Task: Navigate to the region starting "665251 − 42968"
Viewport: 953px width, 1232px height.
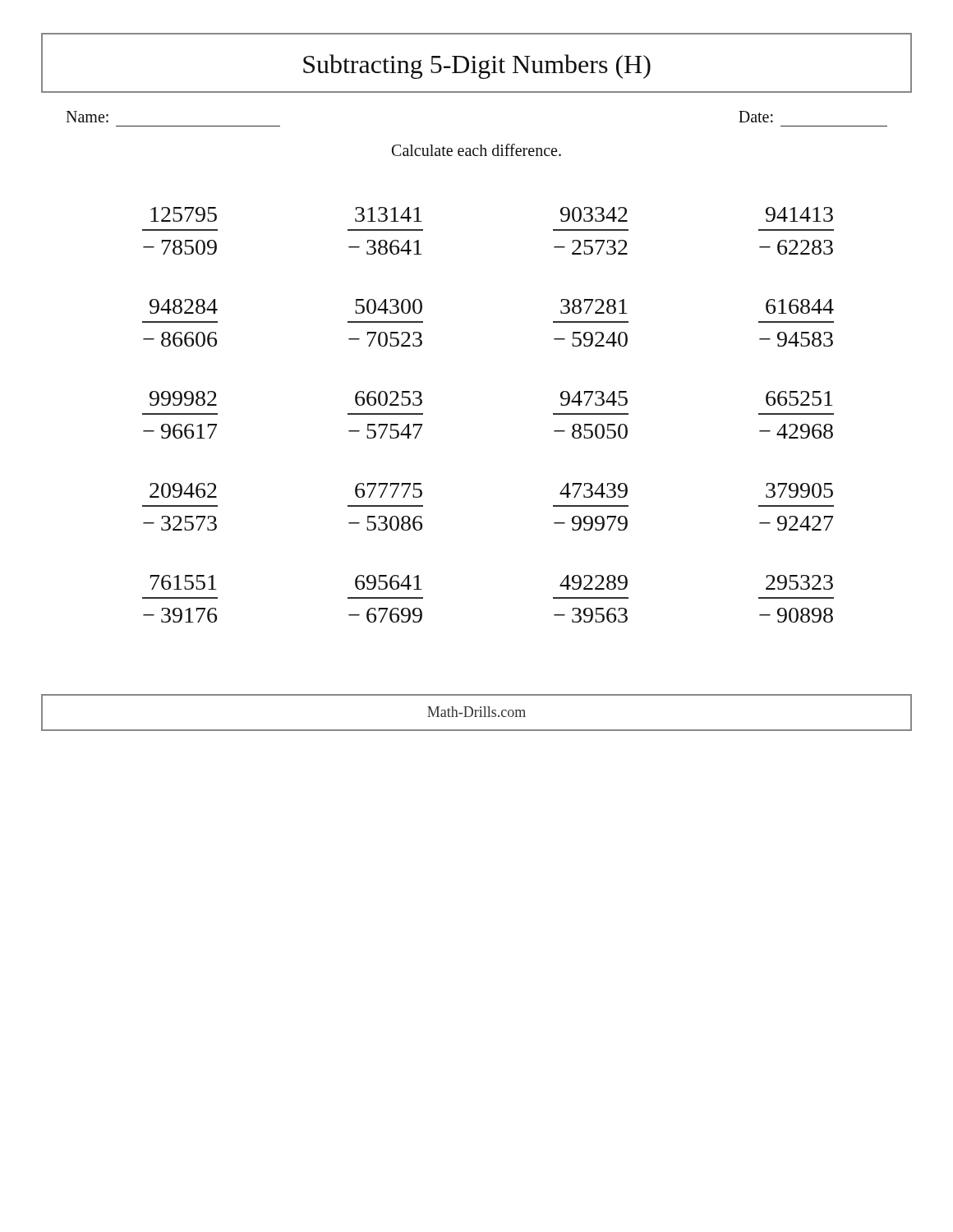Action: click(x=796, y=415)
